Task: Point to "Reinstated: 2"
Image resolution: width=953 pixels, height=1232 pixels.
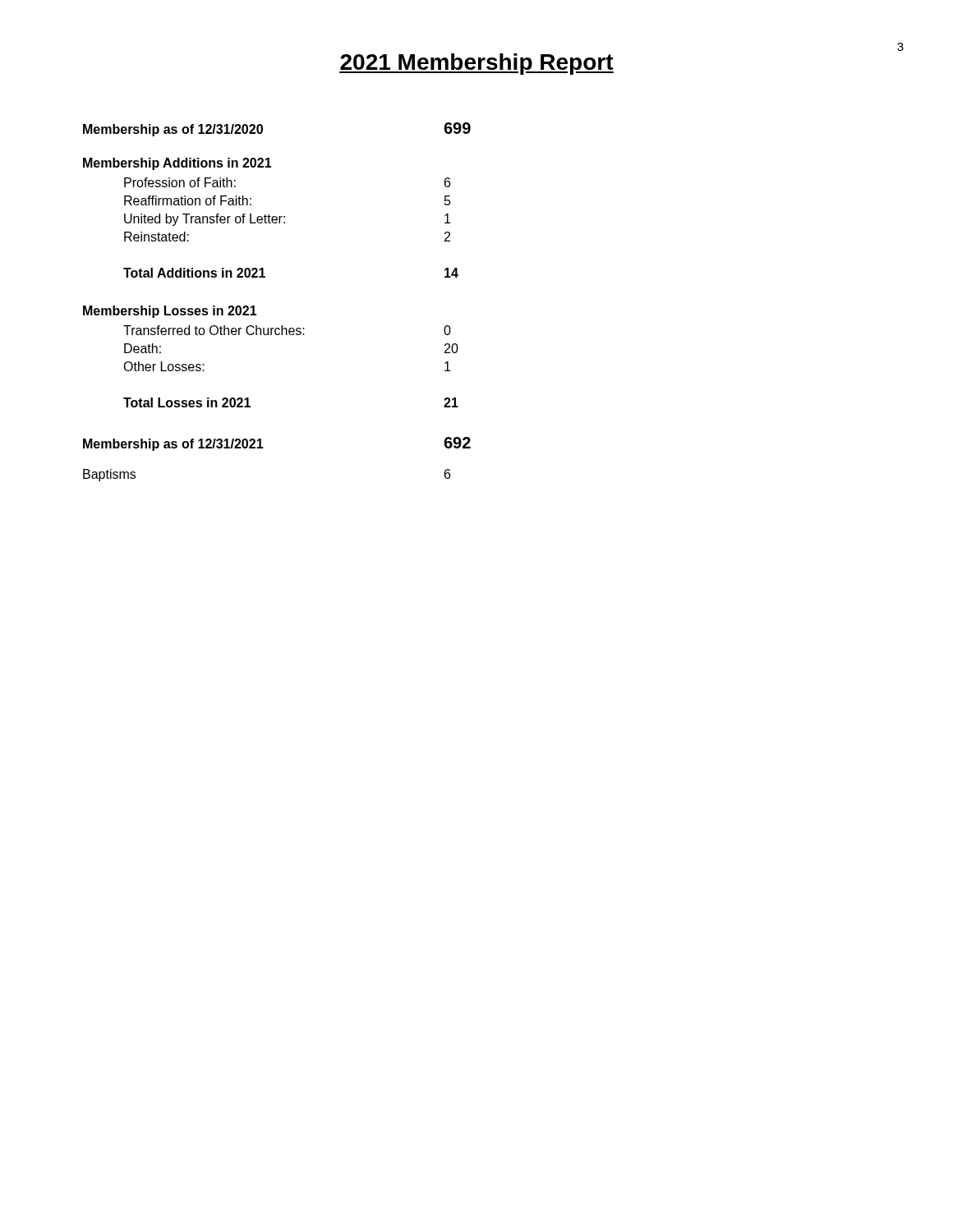Action: click(x=164, y=237)
